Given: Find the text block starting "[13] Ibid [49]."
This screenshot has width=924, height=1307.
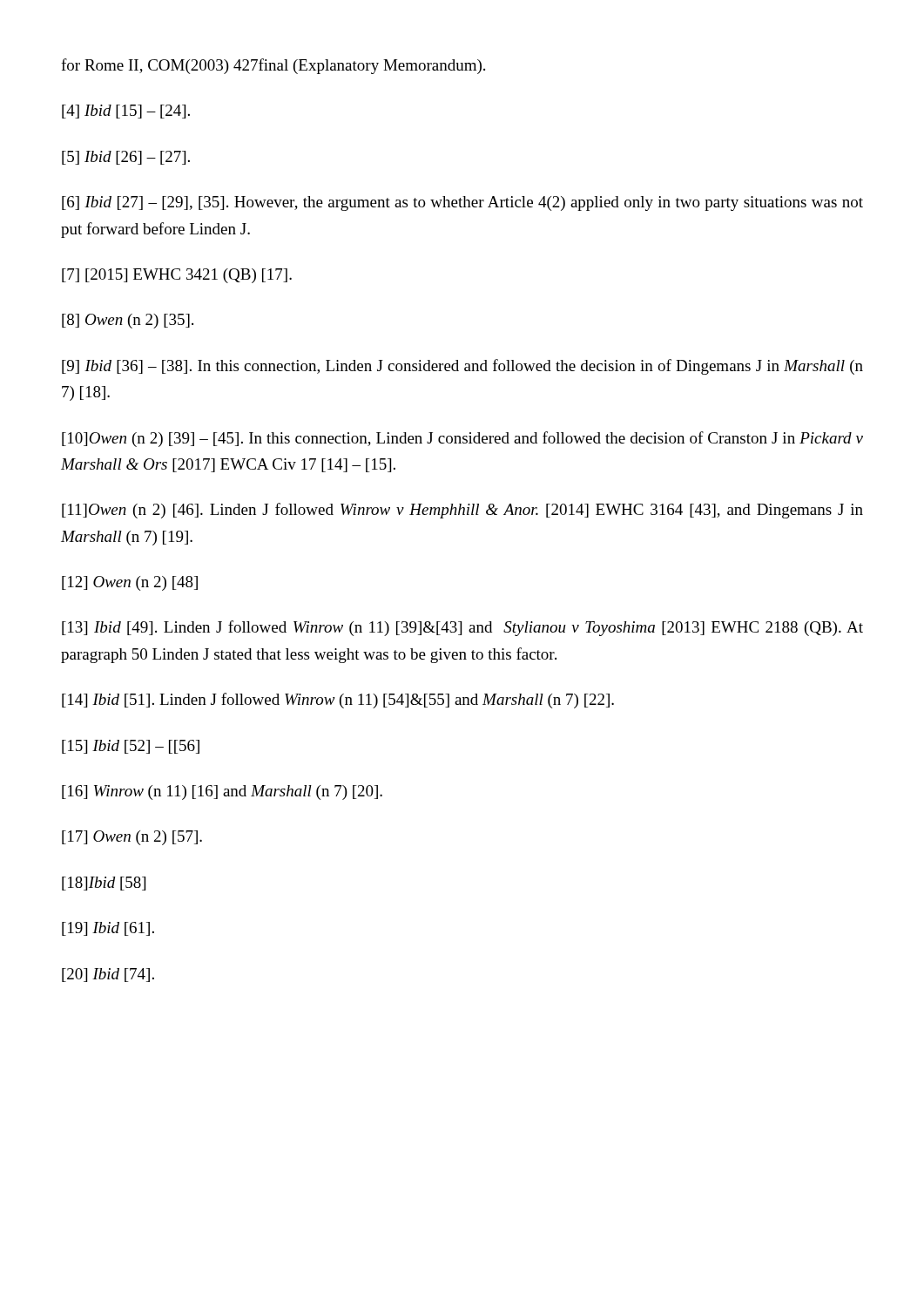Looking at the screenshot, I should [462, 641].
